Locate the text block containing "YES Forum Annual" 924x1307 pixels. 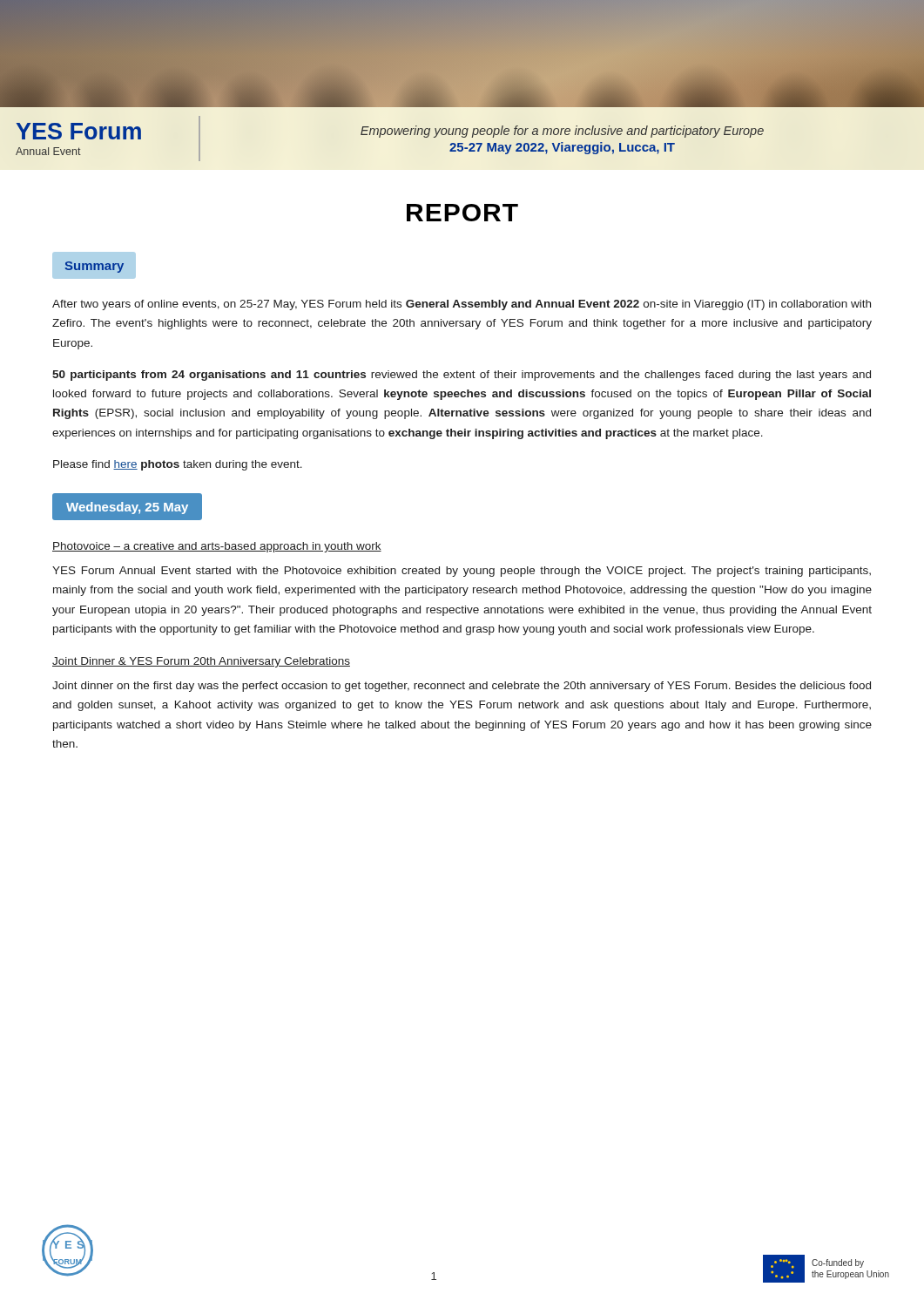pos(462,599)
